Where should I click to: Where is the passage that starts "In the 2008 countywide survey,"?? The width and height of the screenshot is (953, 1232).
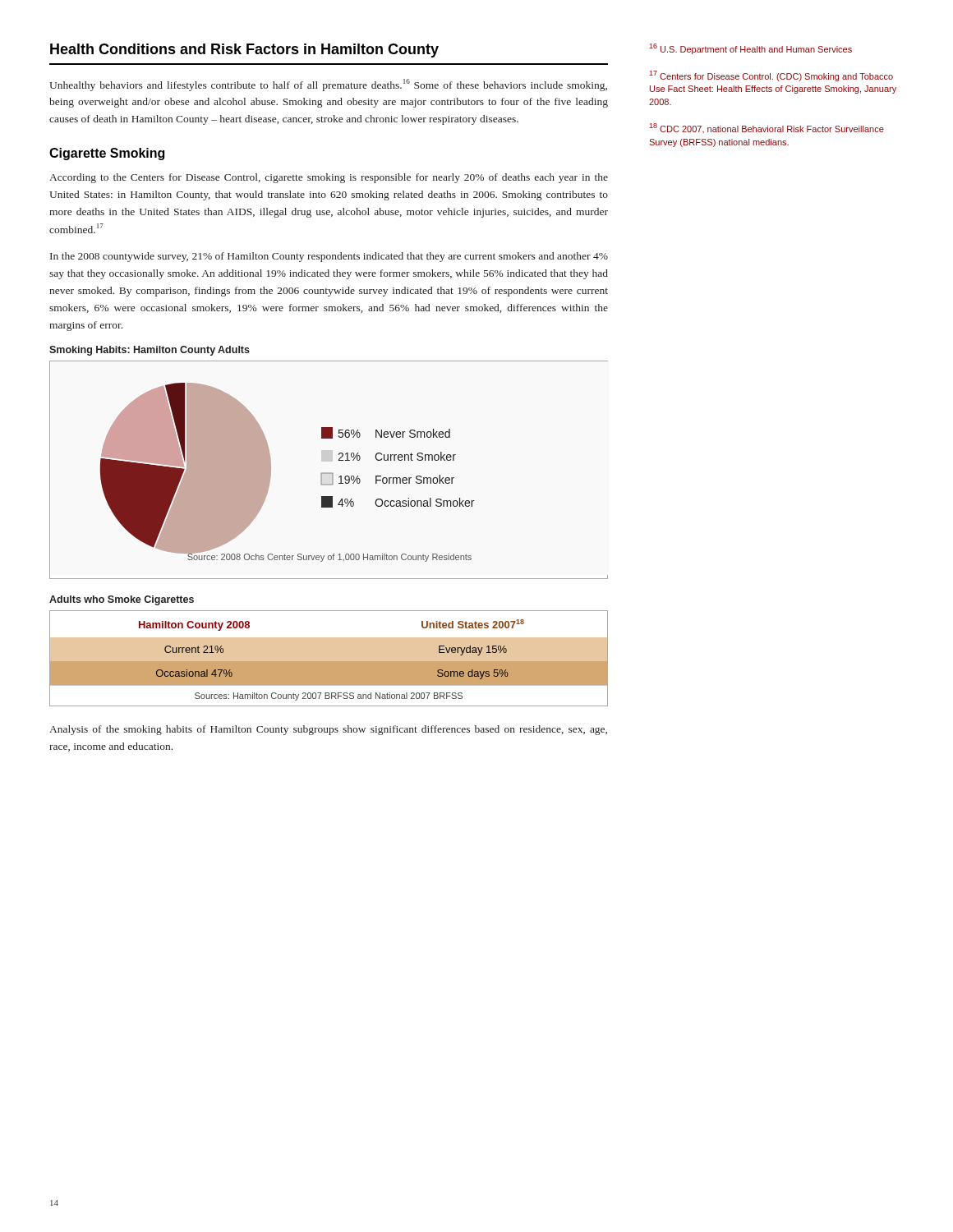pos(329,291)
